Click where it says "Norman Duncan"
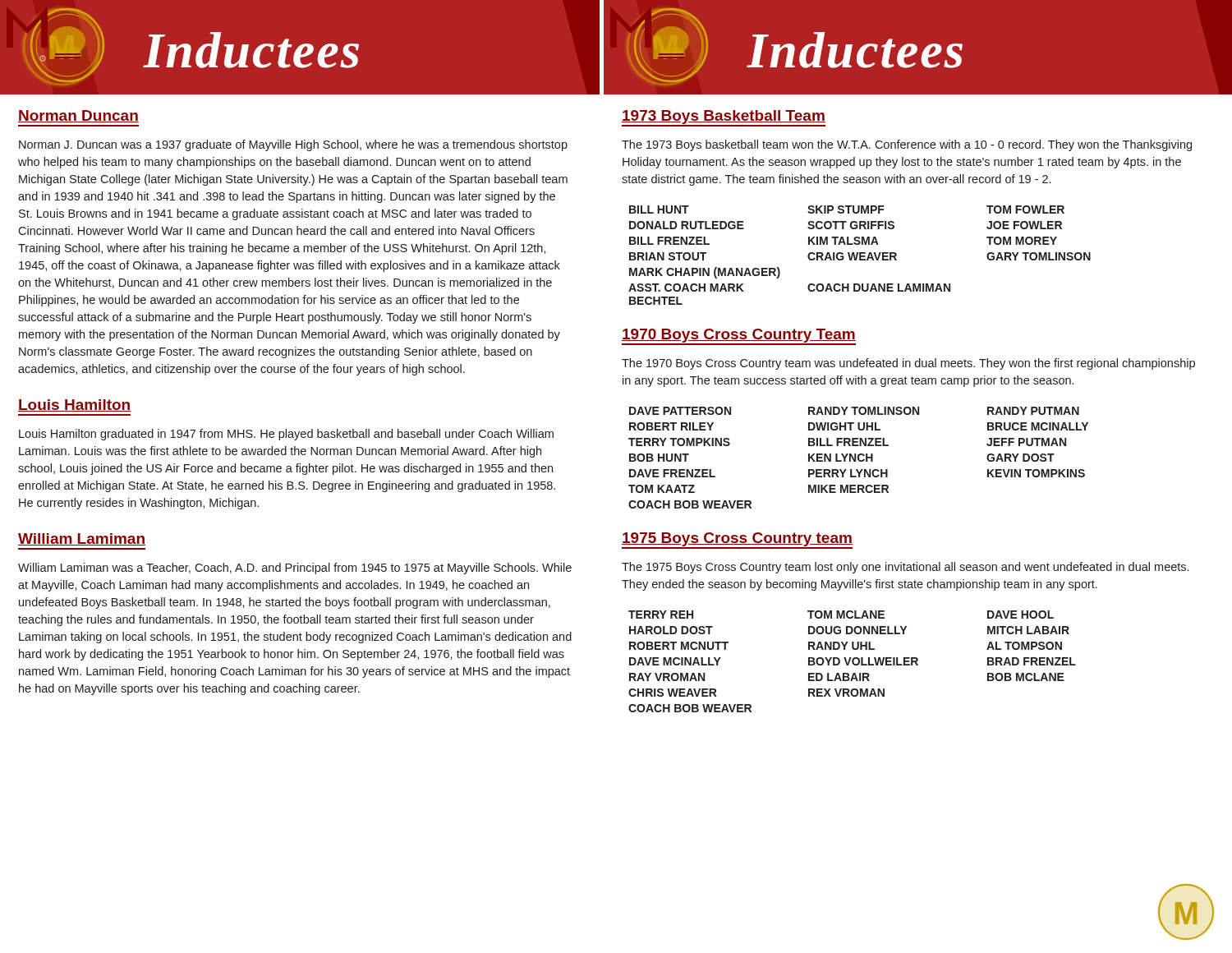The width and height of the screenshot is (1232, 953). [x=78, y=117]
